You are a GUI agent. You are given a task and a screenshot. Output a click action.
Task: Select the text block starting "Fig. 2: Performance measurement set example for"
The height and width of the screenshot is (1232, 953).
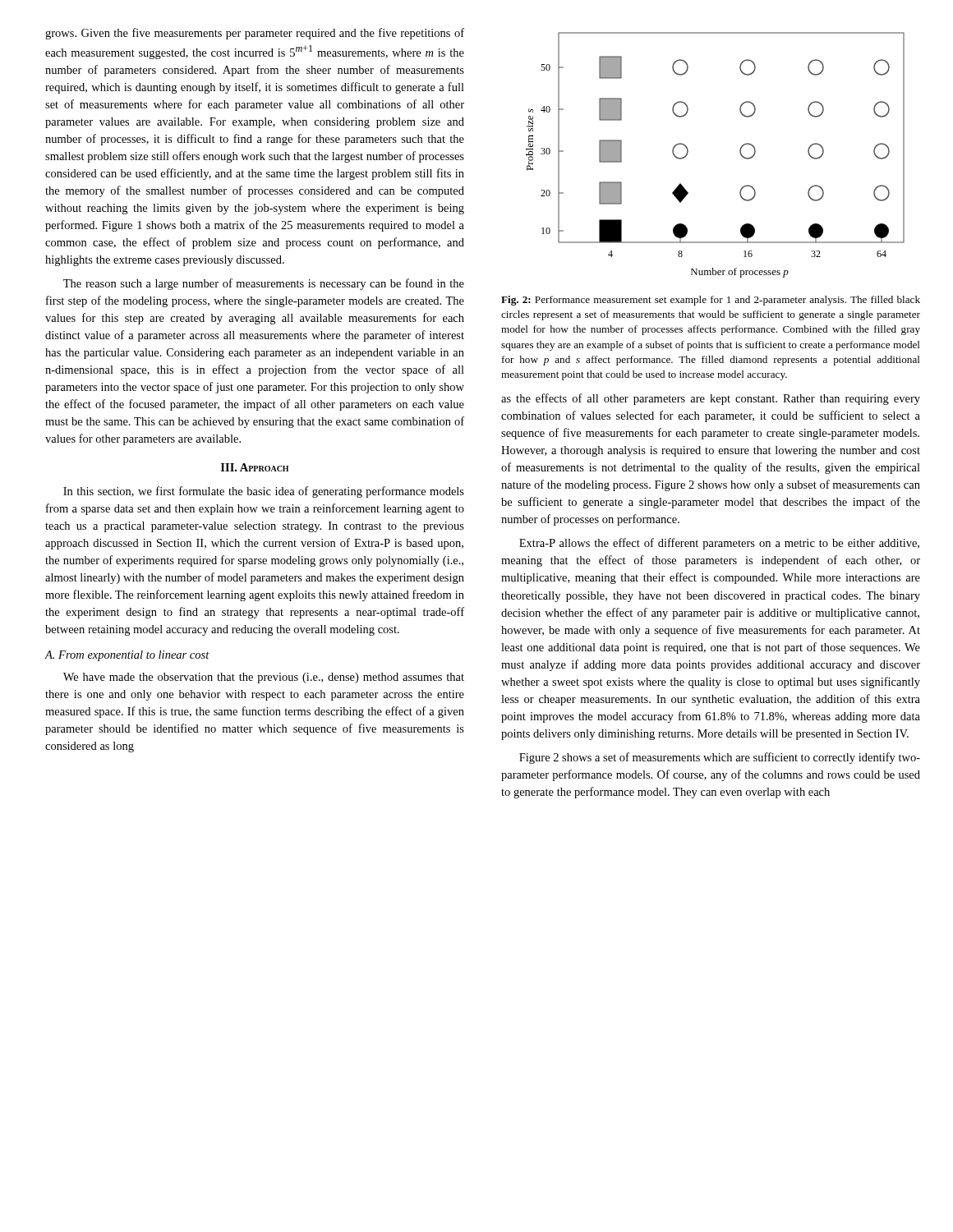(711, 337)
